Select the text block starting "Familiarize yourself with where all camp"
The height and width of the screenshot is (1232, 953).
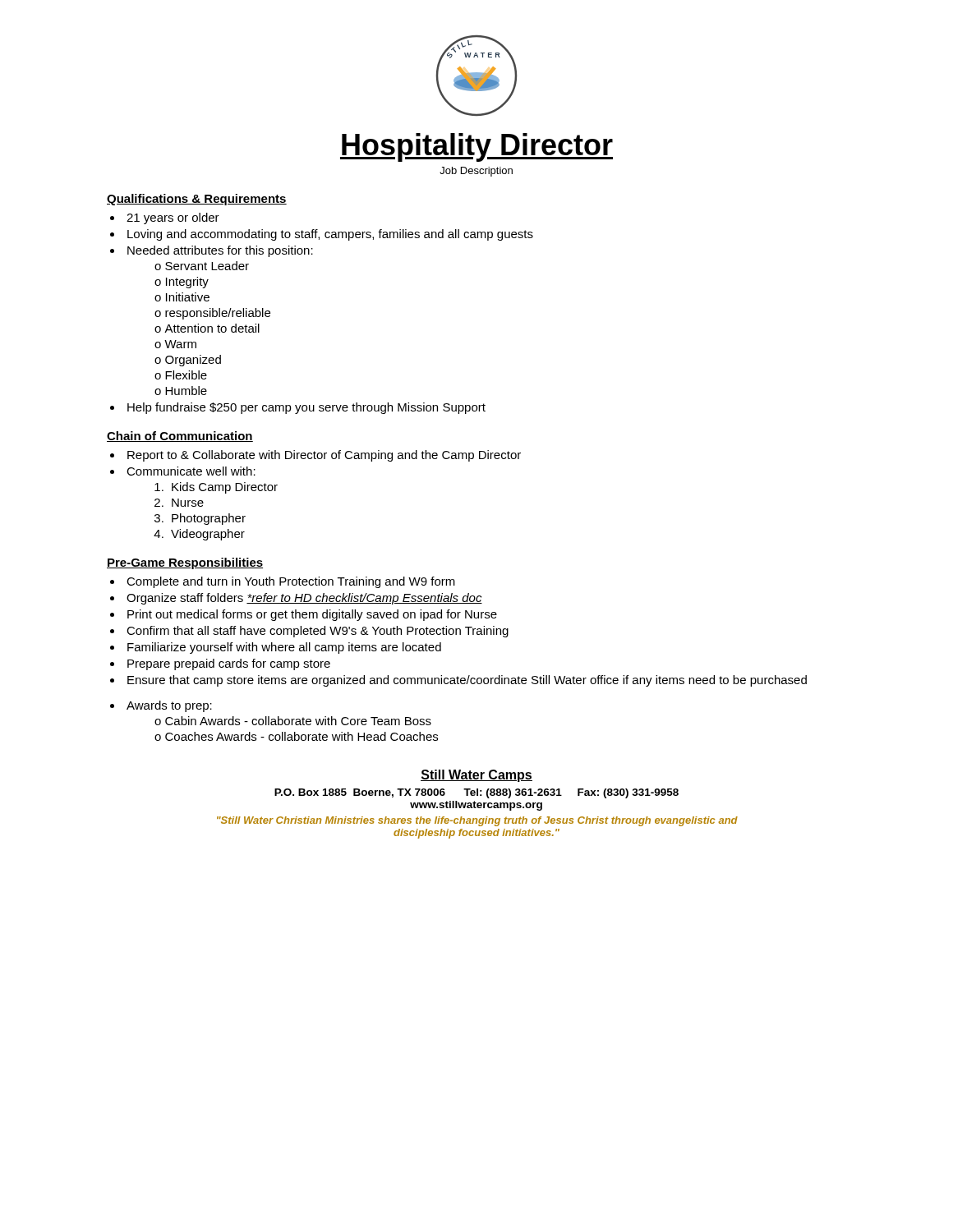pyautogui.click(x=284, y=648)
